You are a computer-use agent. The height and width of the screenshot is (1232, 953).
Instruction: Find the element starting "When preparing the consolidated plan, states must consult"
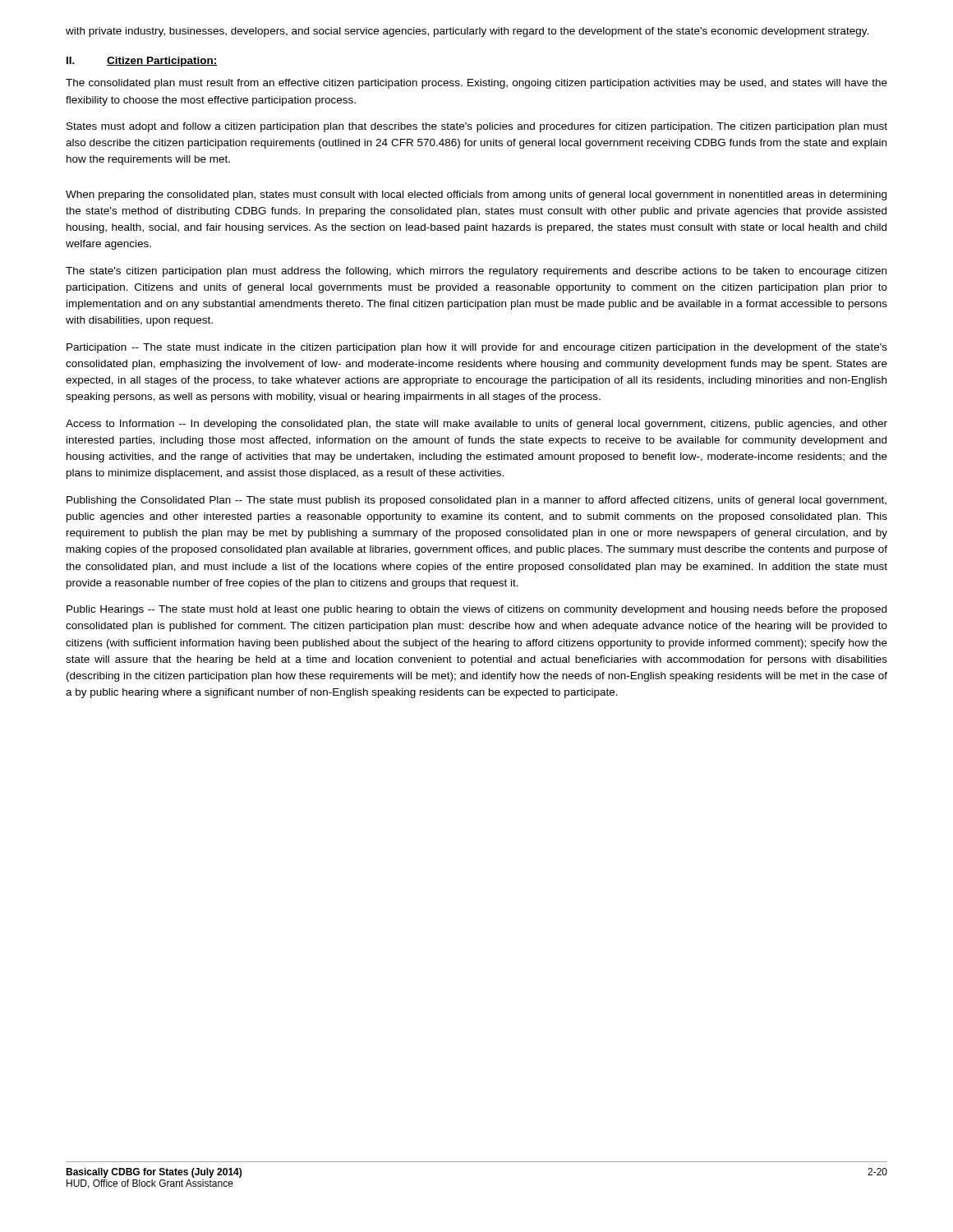click(x=476, y=219)
